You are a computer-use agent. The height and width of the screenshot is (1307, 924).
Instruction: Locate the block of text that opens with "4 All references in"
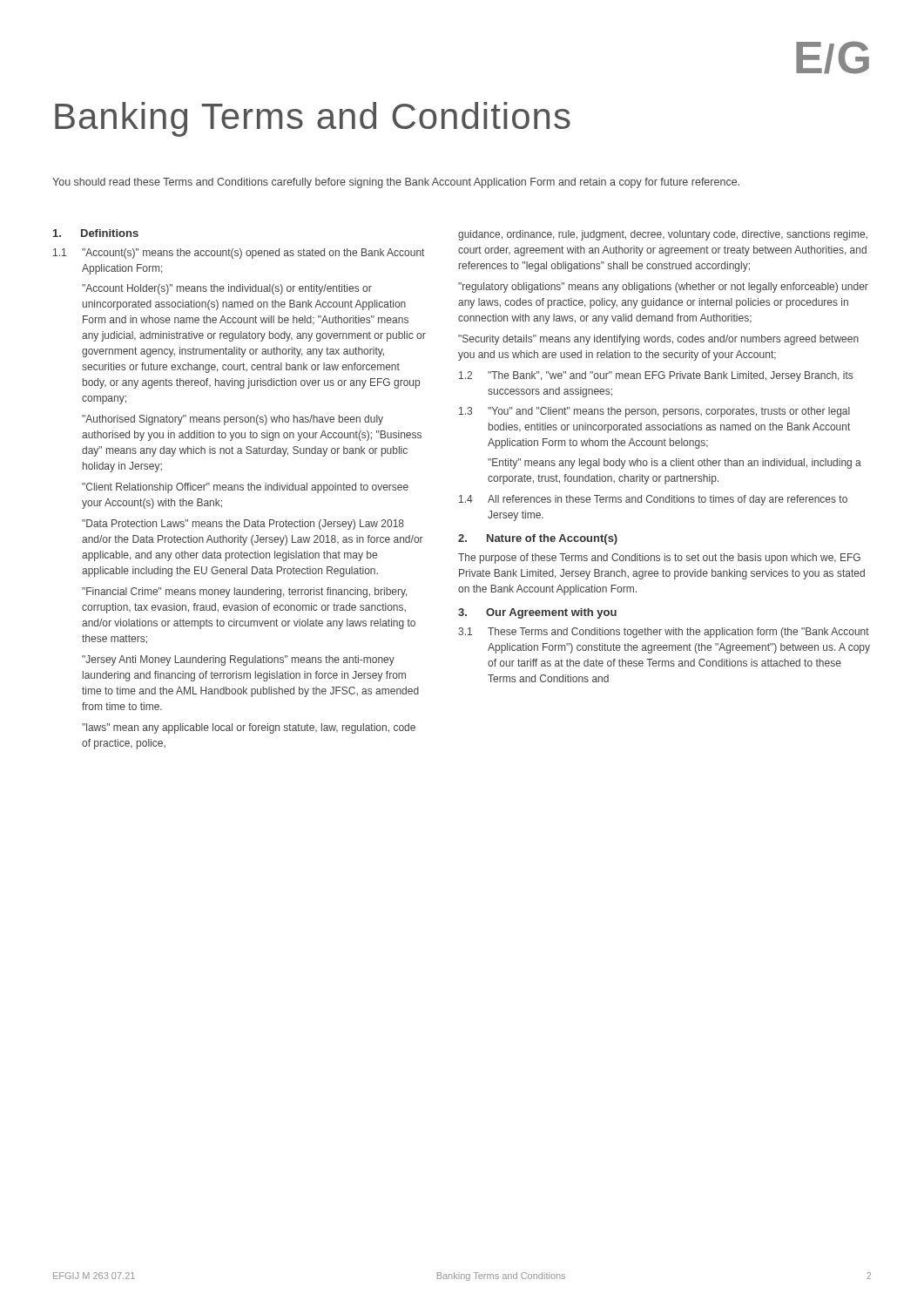[x=665, y=507]
